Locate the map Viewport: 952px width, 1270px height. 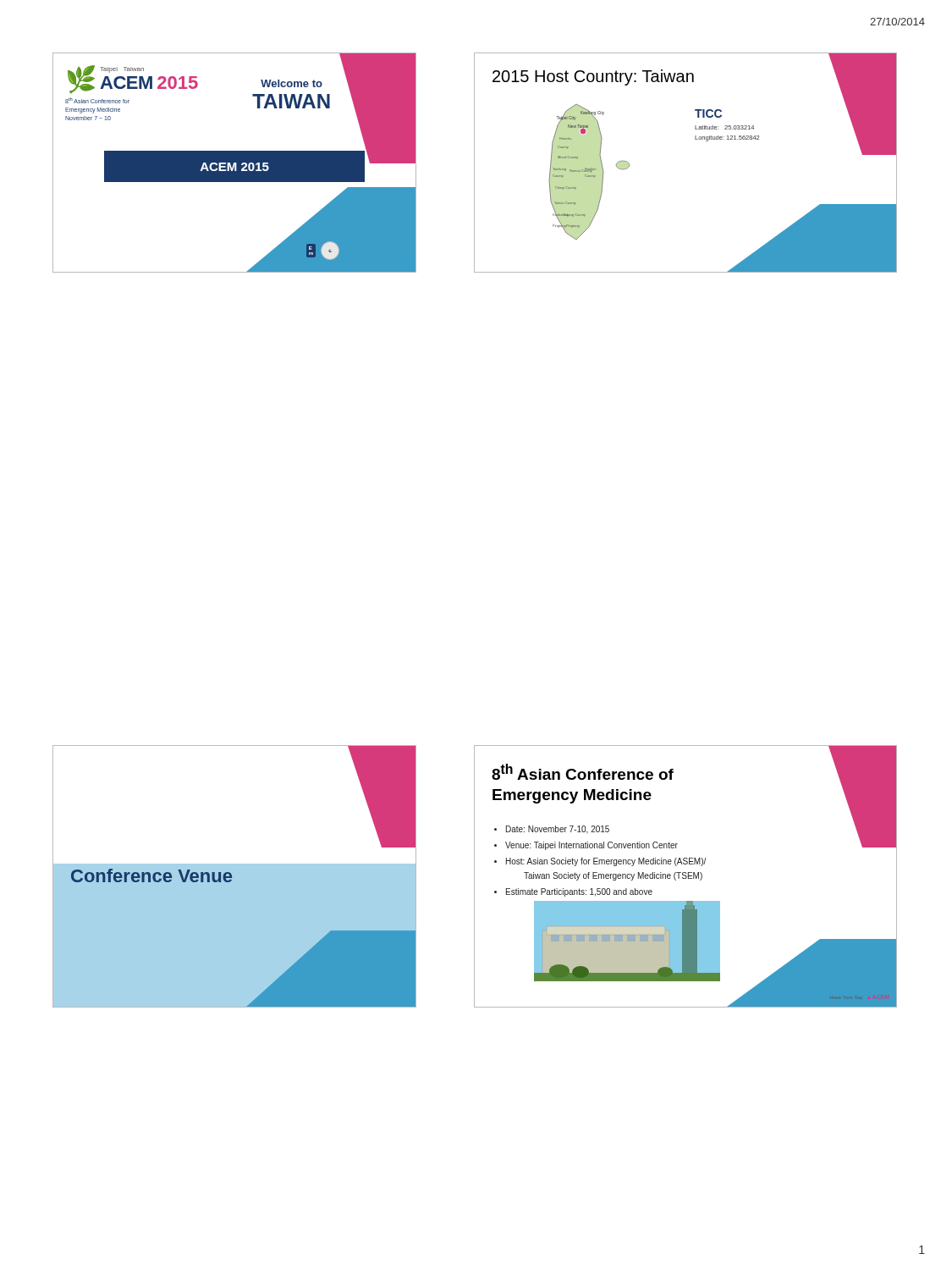[x=685, y=163]
